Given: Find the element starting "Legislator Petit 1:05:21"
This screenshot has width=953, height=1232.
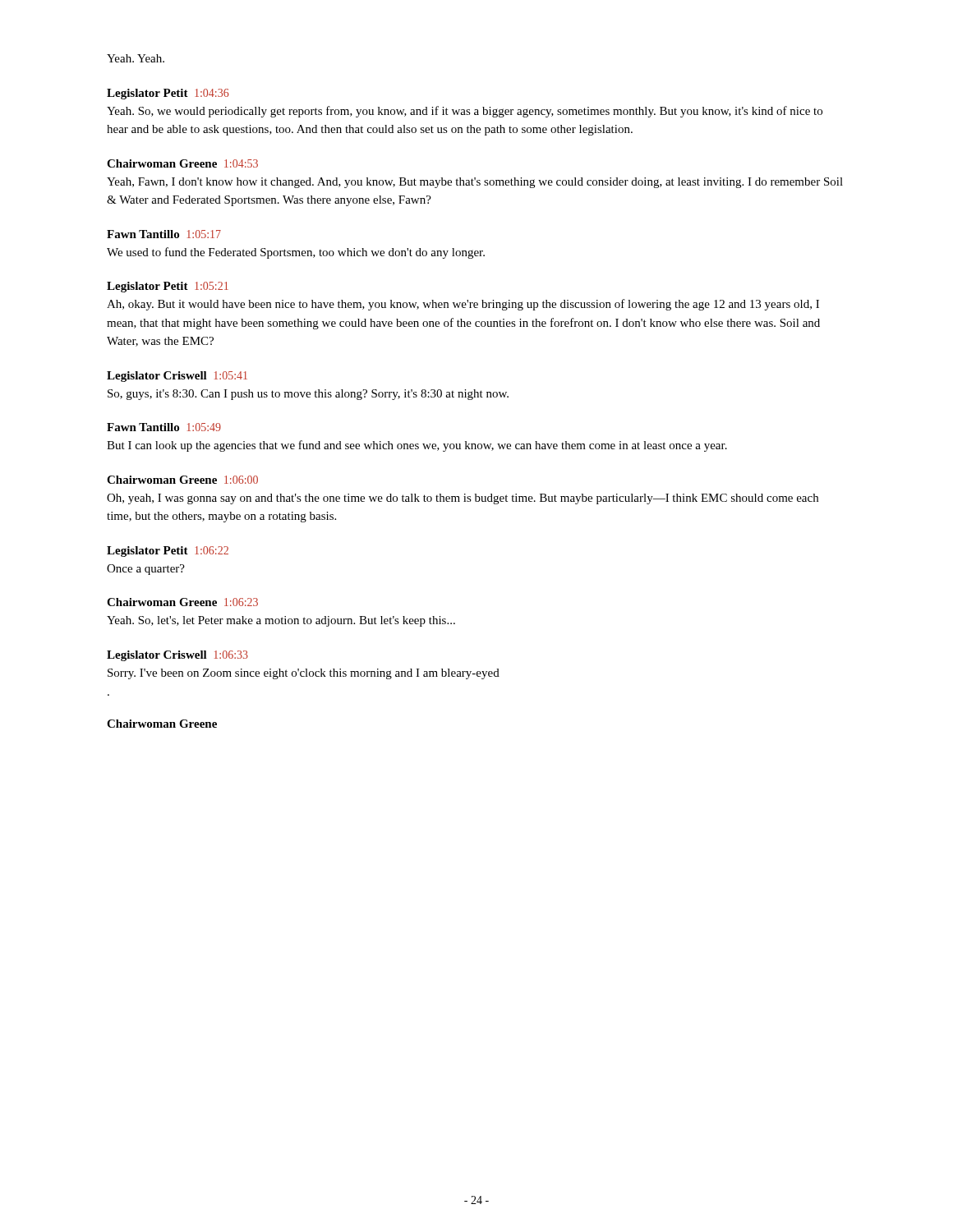Looking at the screenshot, I should [x=168, y=286].
